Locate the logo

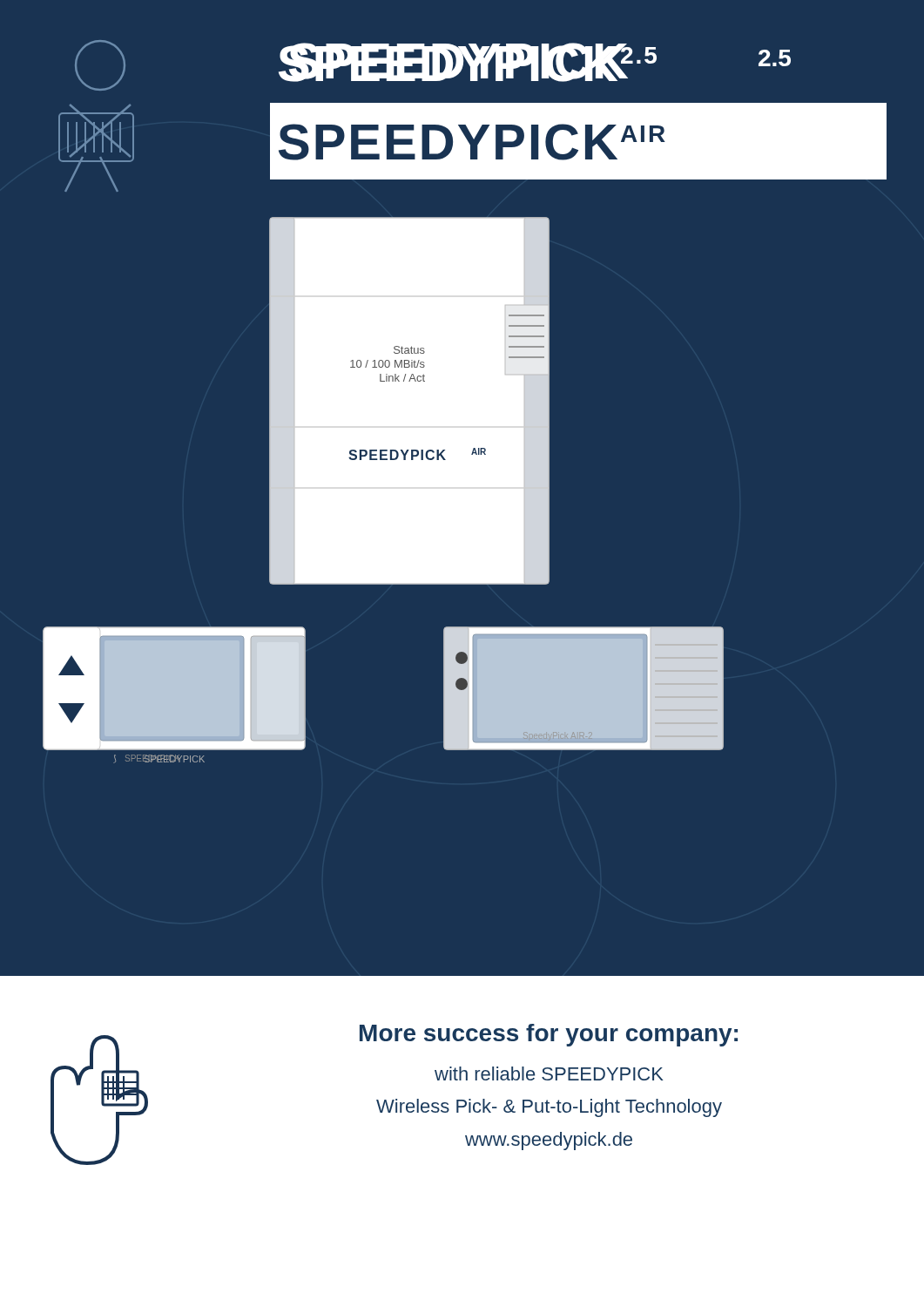pos(113,1089)
